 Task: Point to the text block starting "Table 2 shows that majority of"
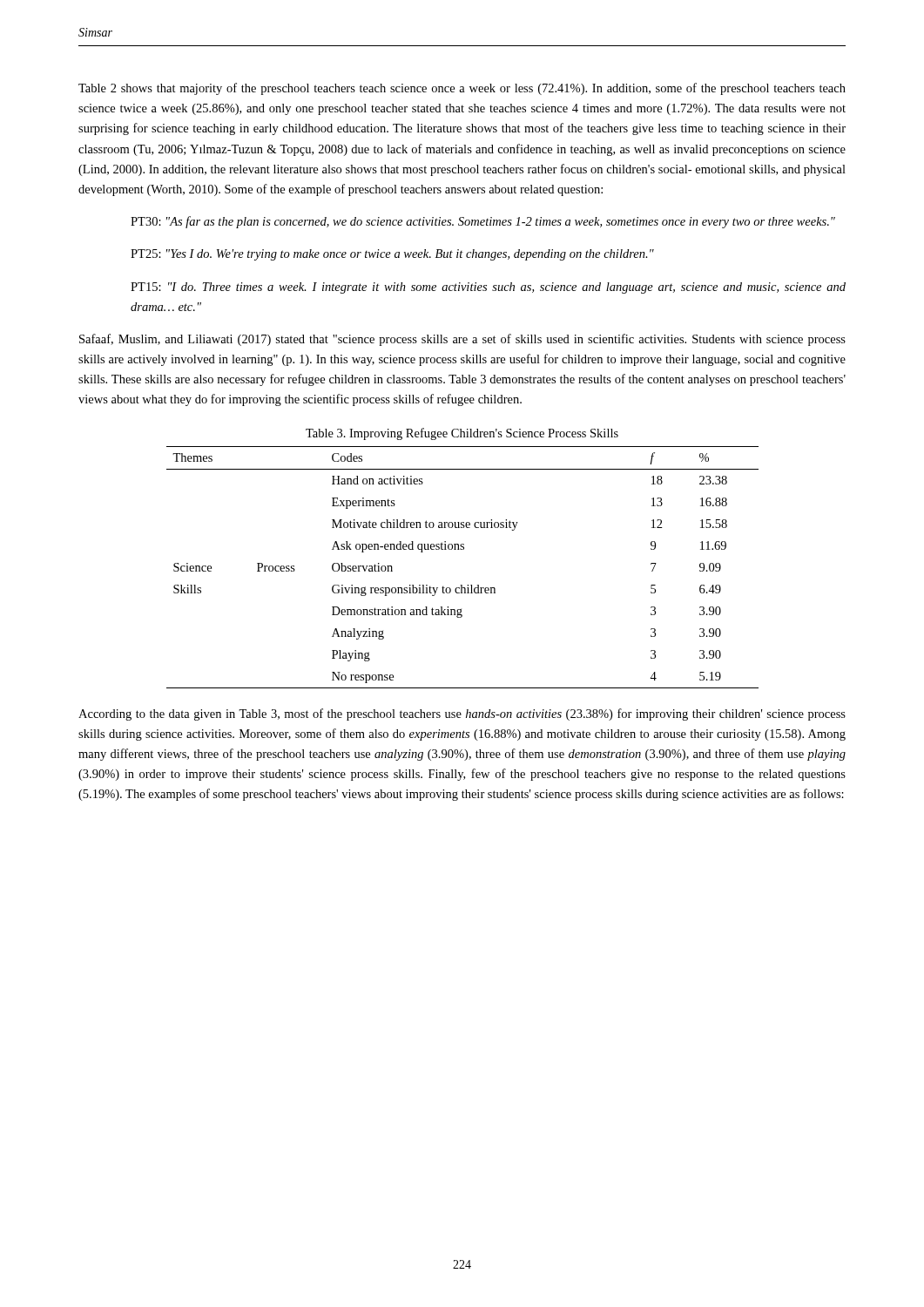[462, 139]
